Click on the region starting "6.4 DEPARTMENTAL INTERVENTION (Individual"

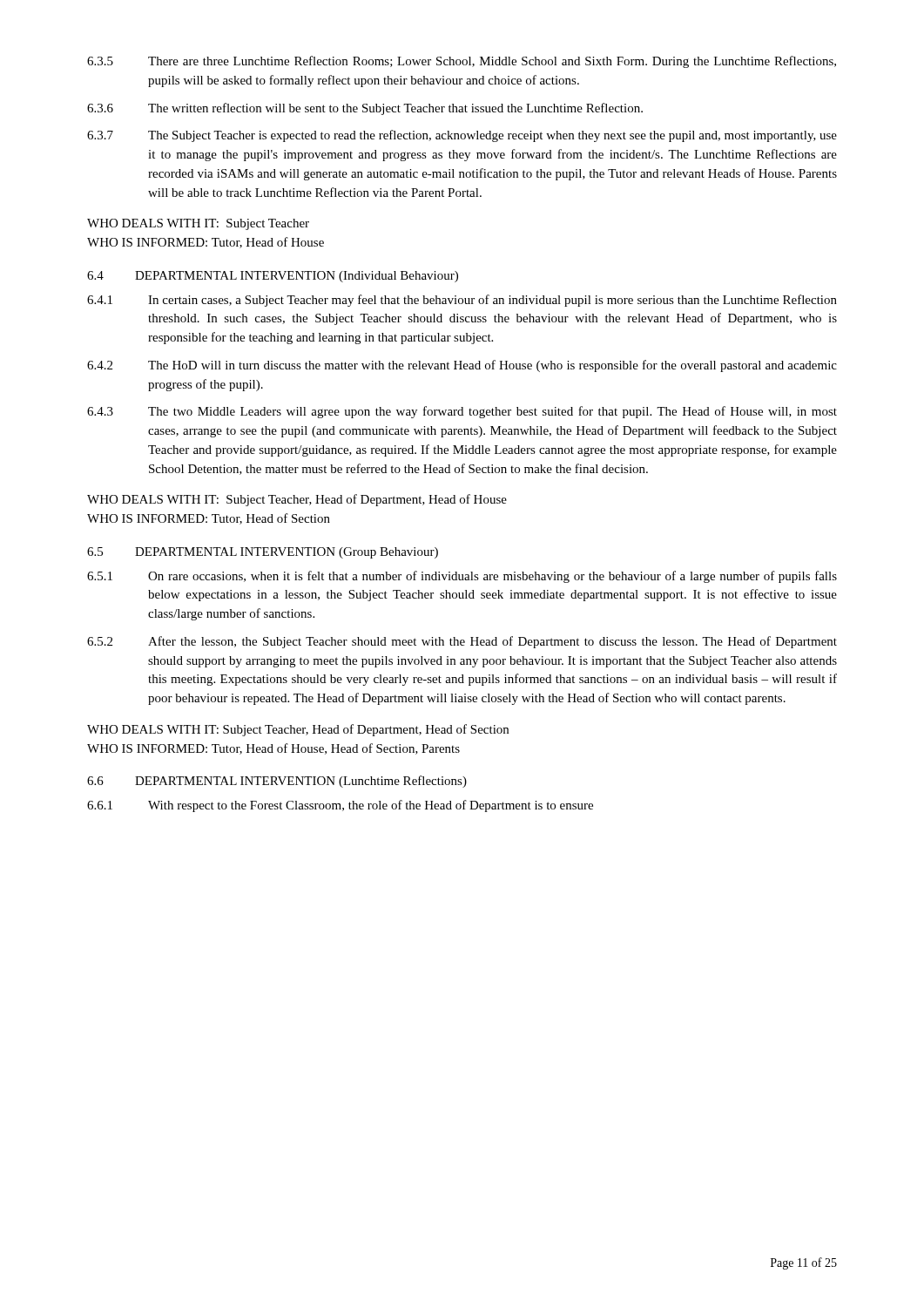[x=273, y=276]
